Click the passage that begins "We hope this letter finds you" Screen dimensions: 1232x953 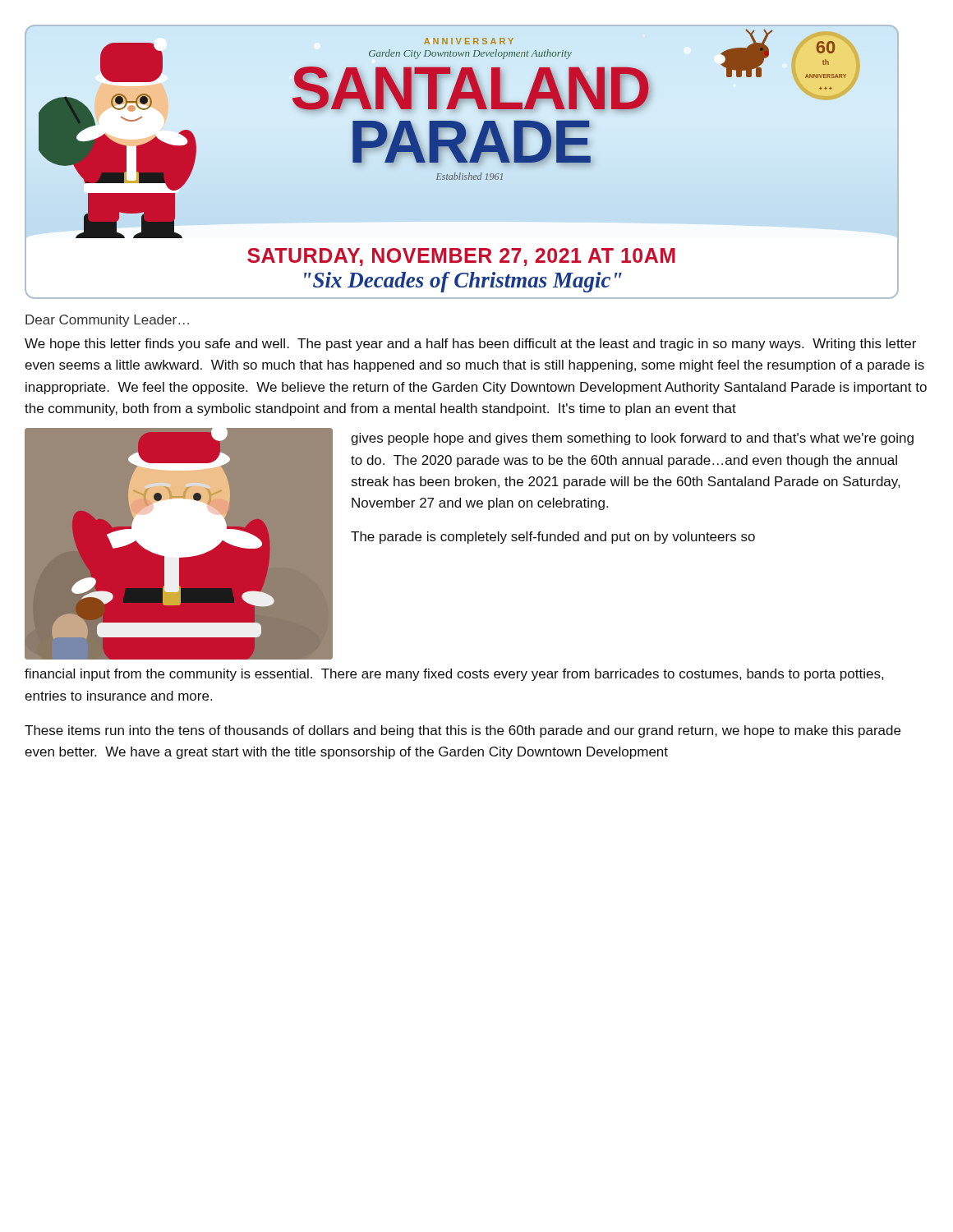tap(476, 376)
